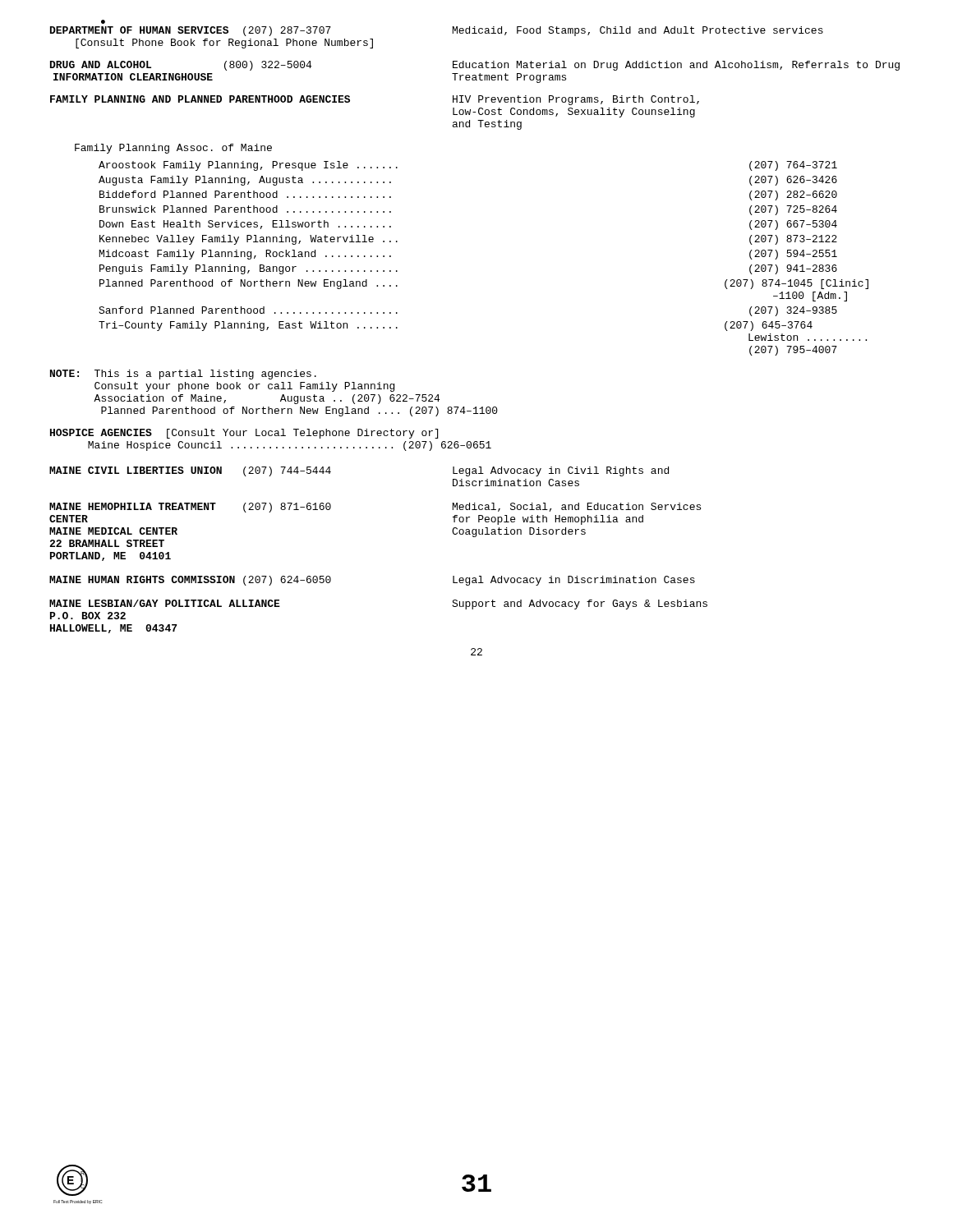Click on the list item with the text "MAINE LESBIAN/GAY POLITICAL ALLIANCE"
The width and height of the screenshot is (953, 1232).
tap(476, 616)
